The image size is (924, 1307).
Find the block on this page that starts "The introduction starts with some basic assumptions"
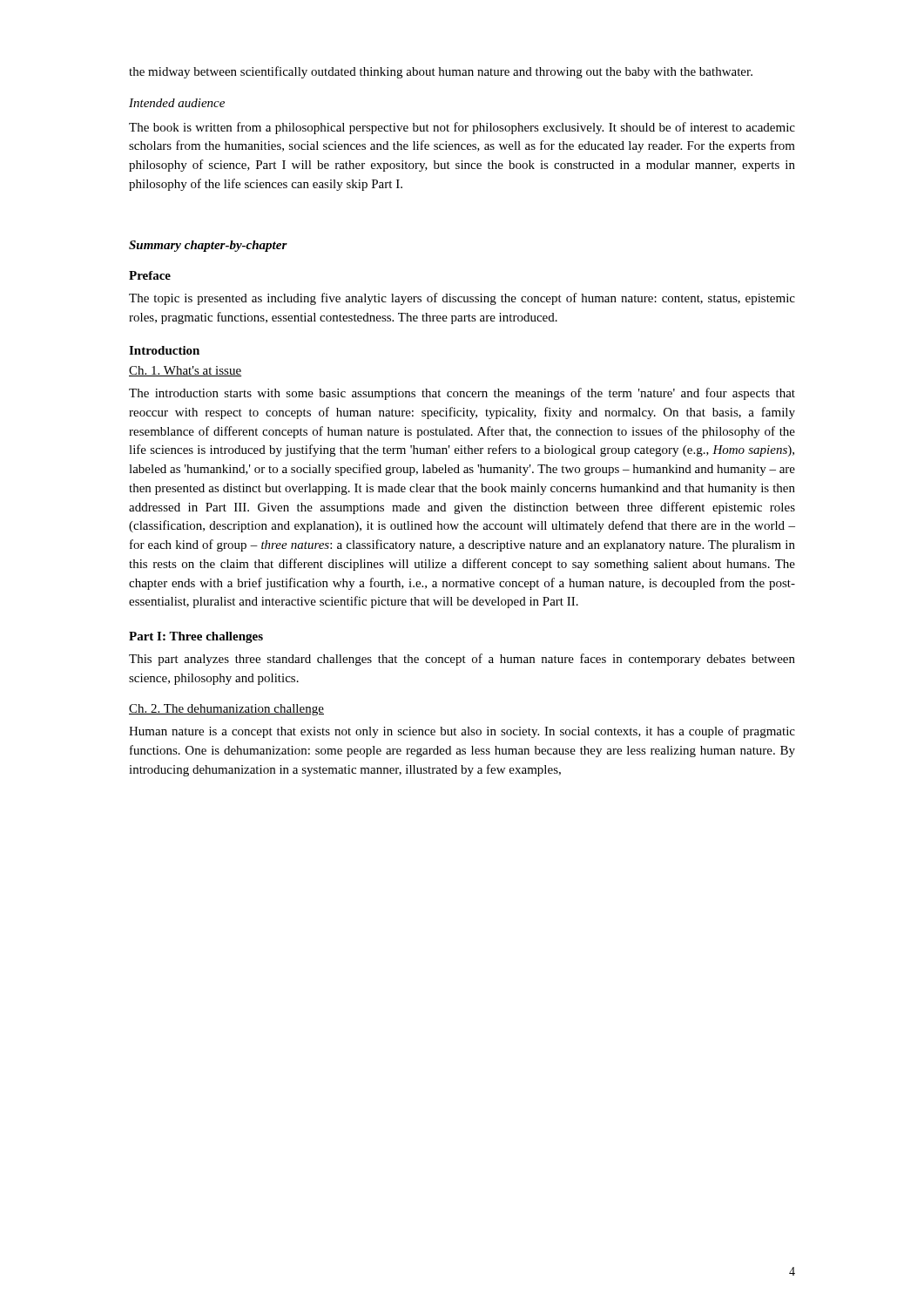pos(462,498)
